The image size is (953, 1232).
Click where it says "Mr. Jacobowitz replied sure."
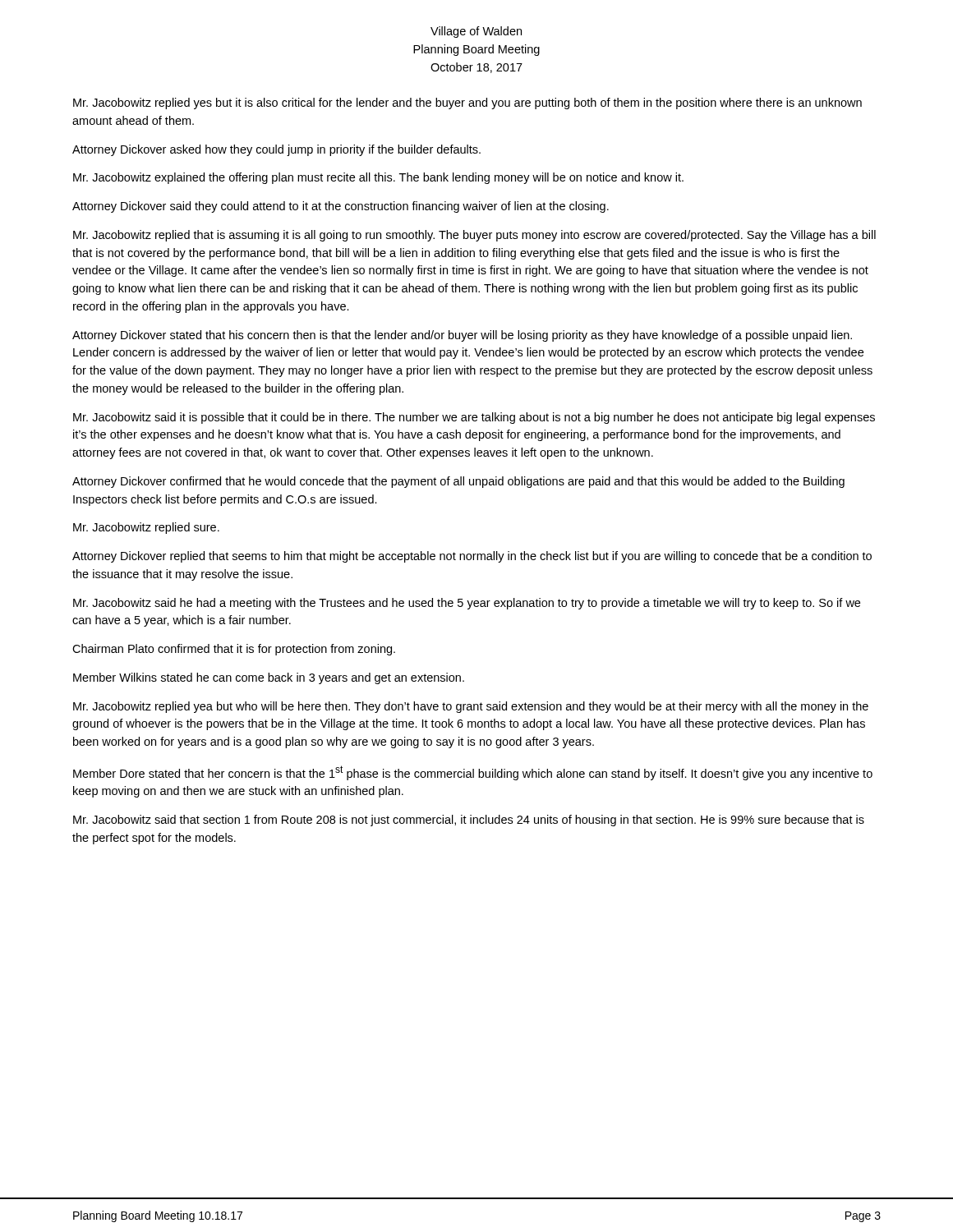point(146,527)
